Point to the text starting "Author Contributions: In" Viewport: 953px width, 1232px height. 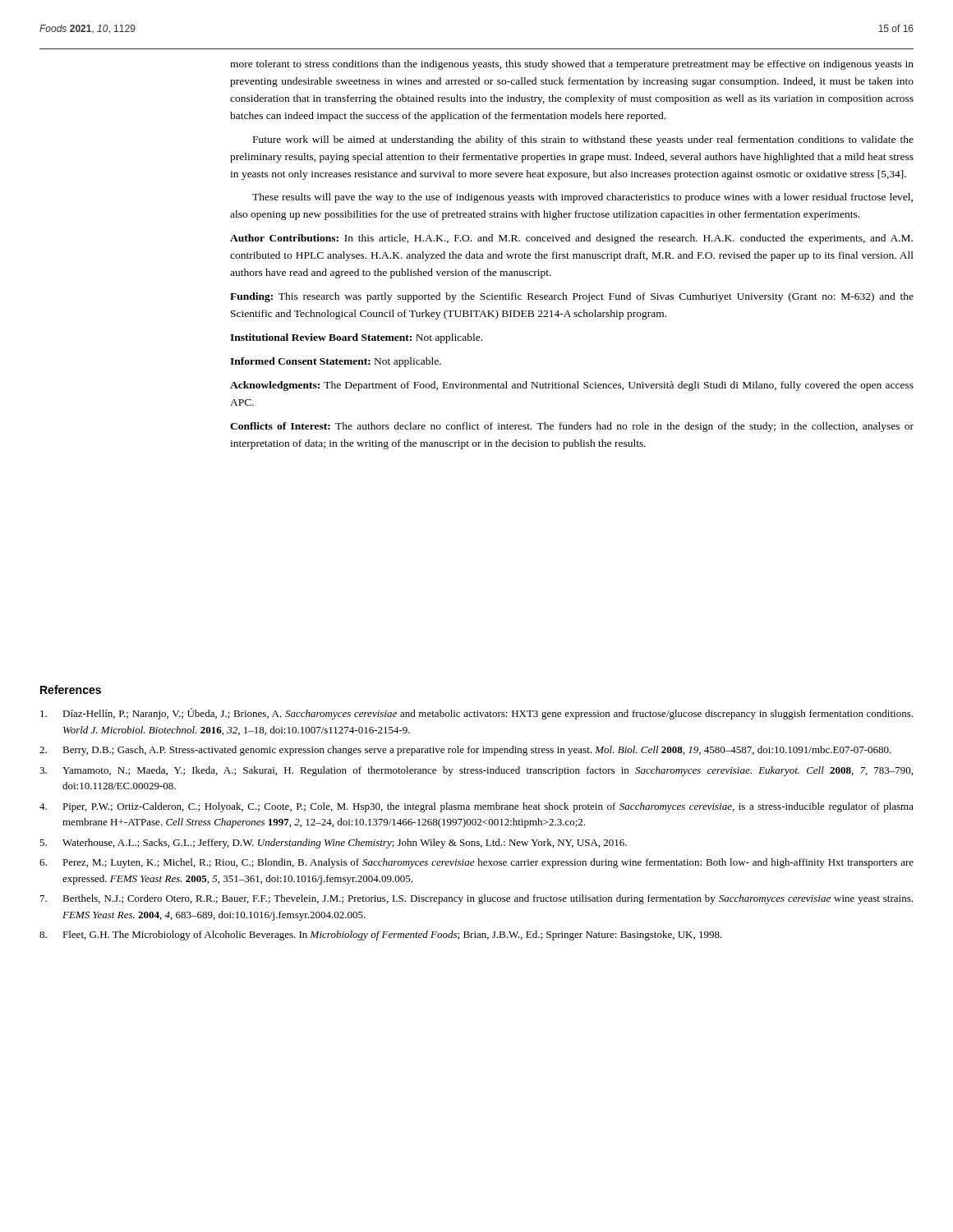click(572, 256)
